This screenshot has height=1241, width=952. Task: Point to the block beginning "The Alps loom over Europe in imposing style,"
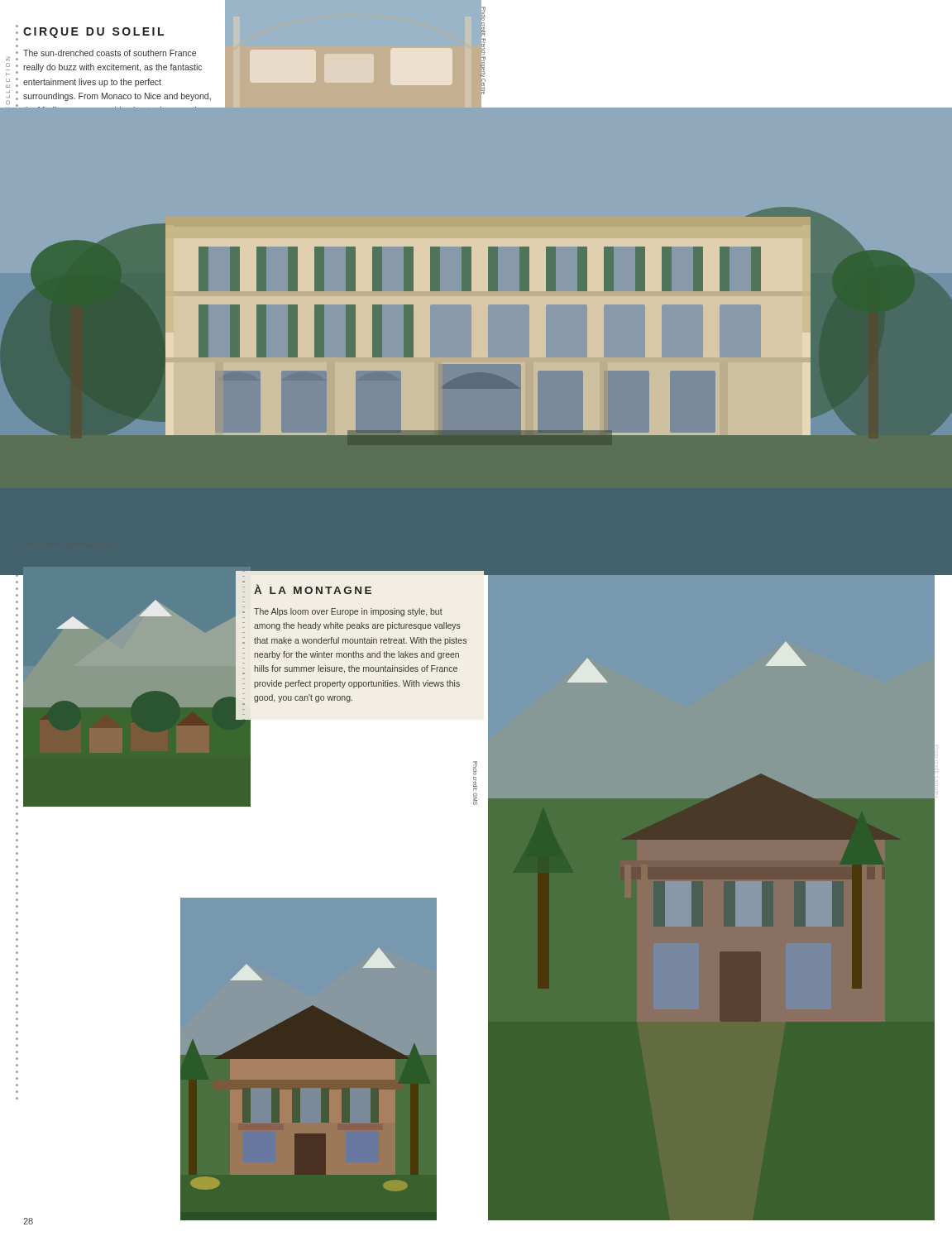click(x=360, y=654)
